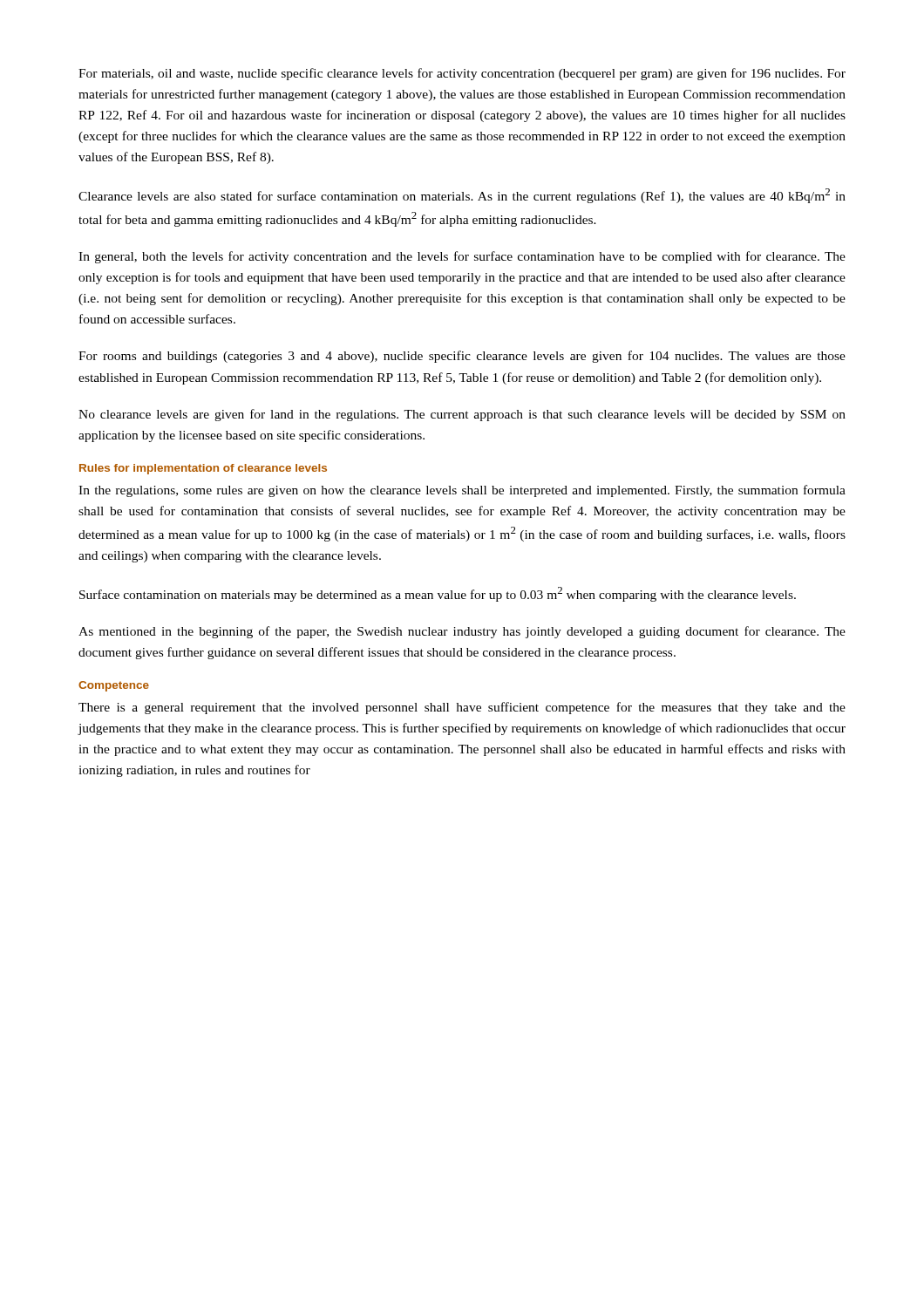This screenshot has width=924, height=1308.
Task: Locate the text block starting "Clearance levels are"
Action: pos(462,206)
